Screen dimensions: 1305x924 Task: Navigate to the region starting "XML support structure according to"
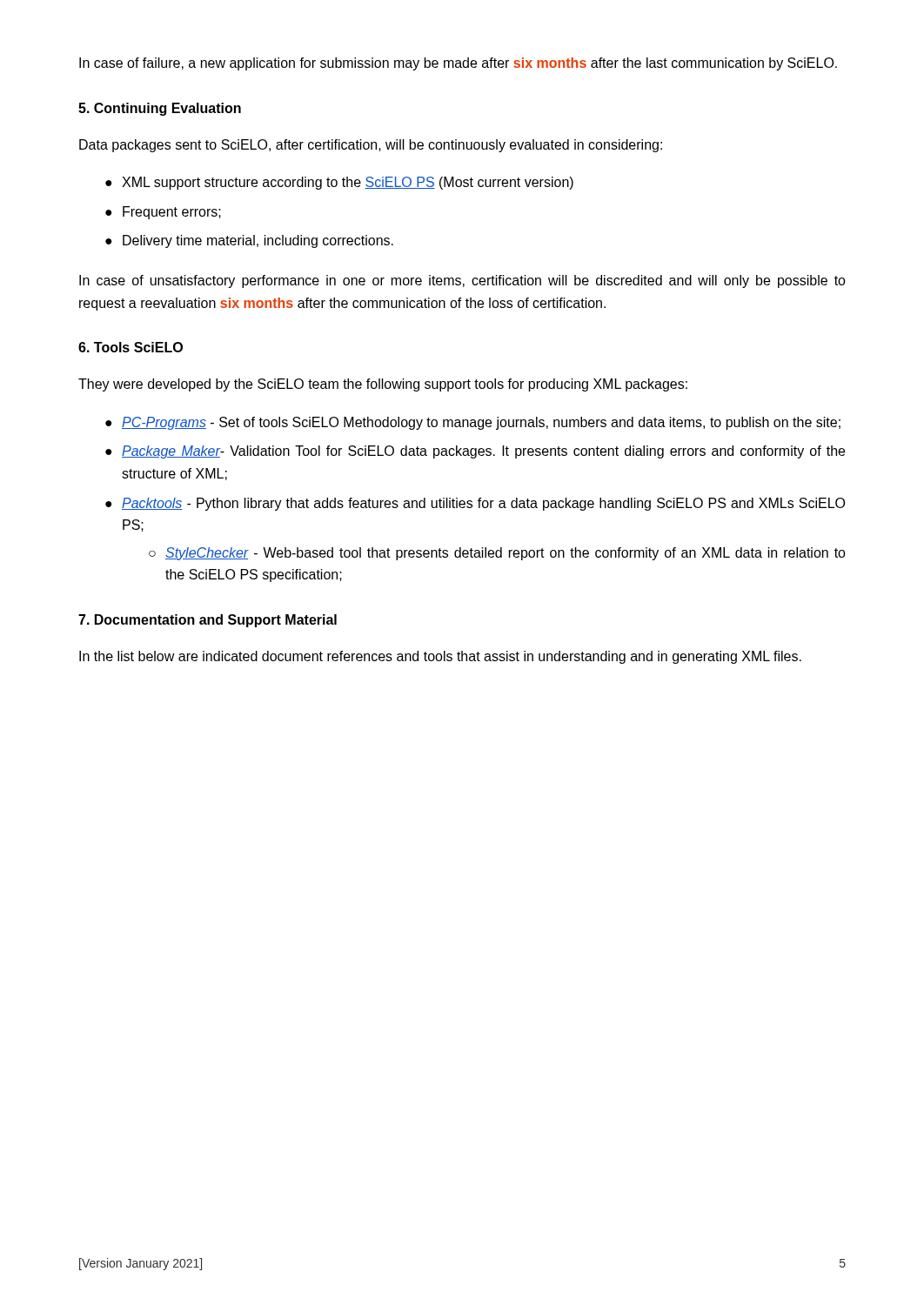click(x=348, y=182)
